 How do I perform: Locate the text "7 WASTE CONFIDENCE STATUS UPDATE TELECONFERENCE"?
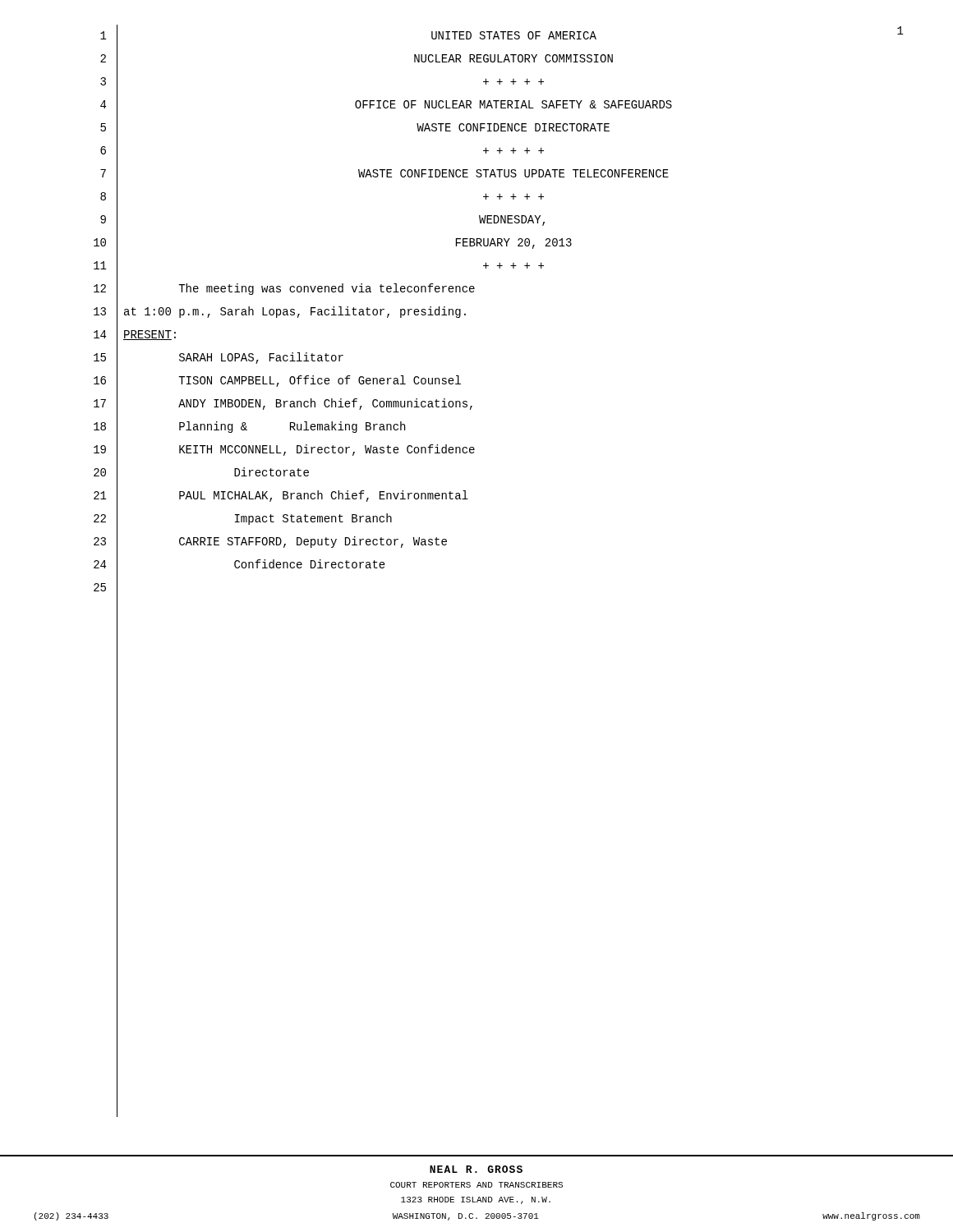[493, 174]
